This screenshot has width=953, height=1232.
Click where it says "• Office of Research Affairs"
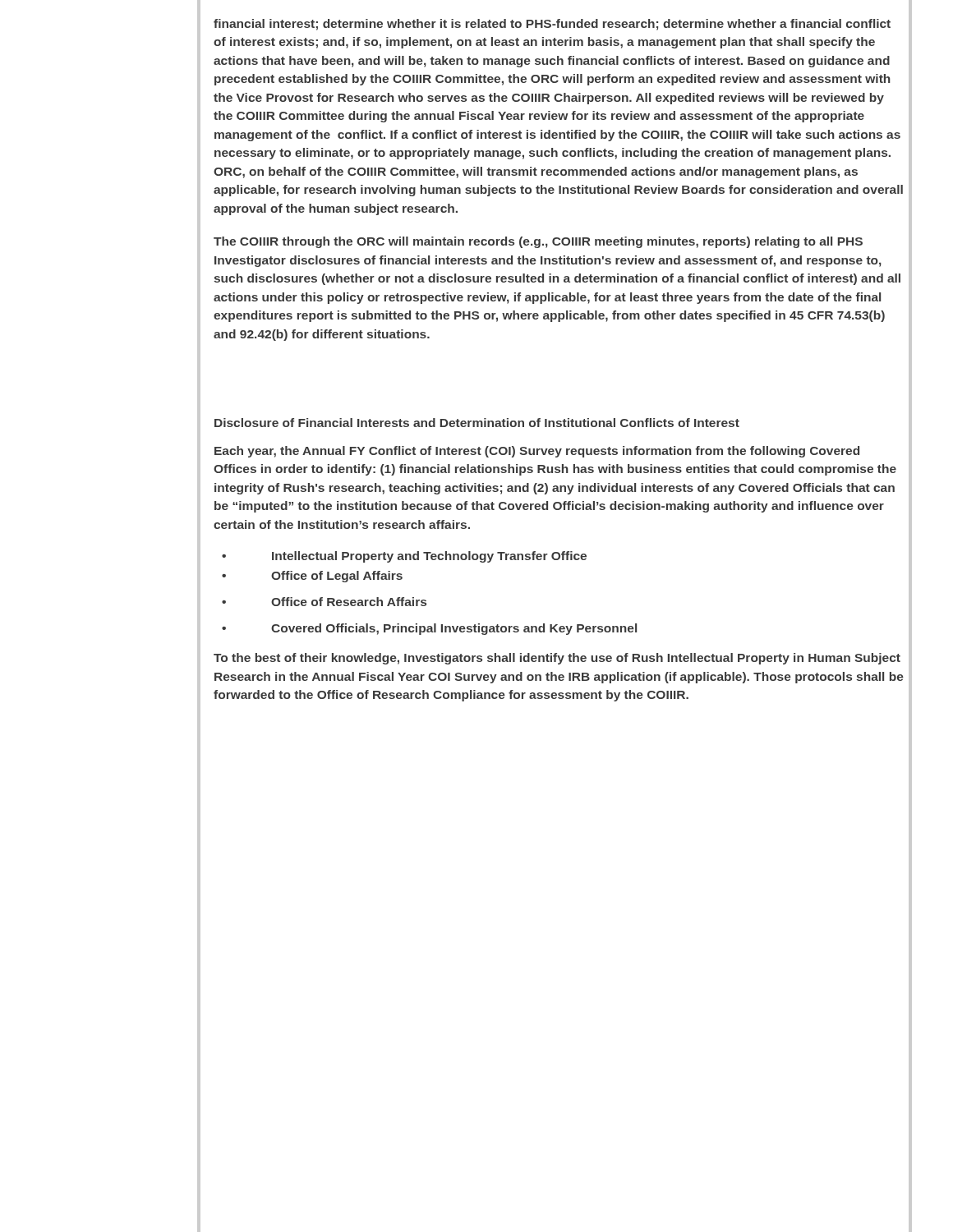click(324, 602)
